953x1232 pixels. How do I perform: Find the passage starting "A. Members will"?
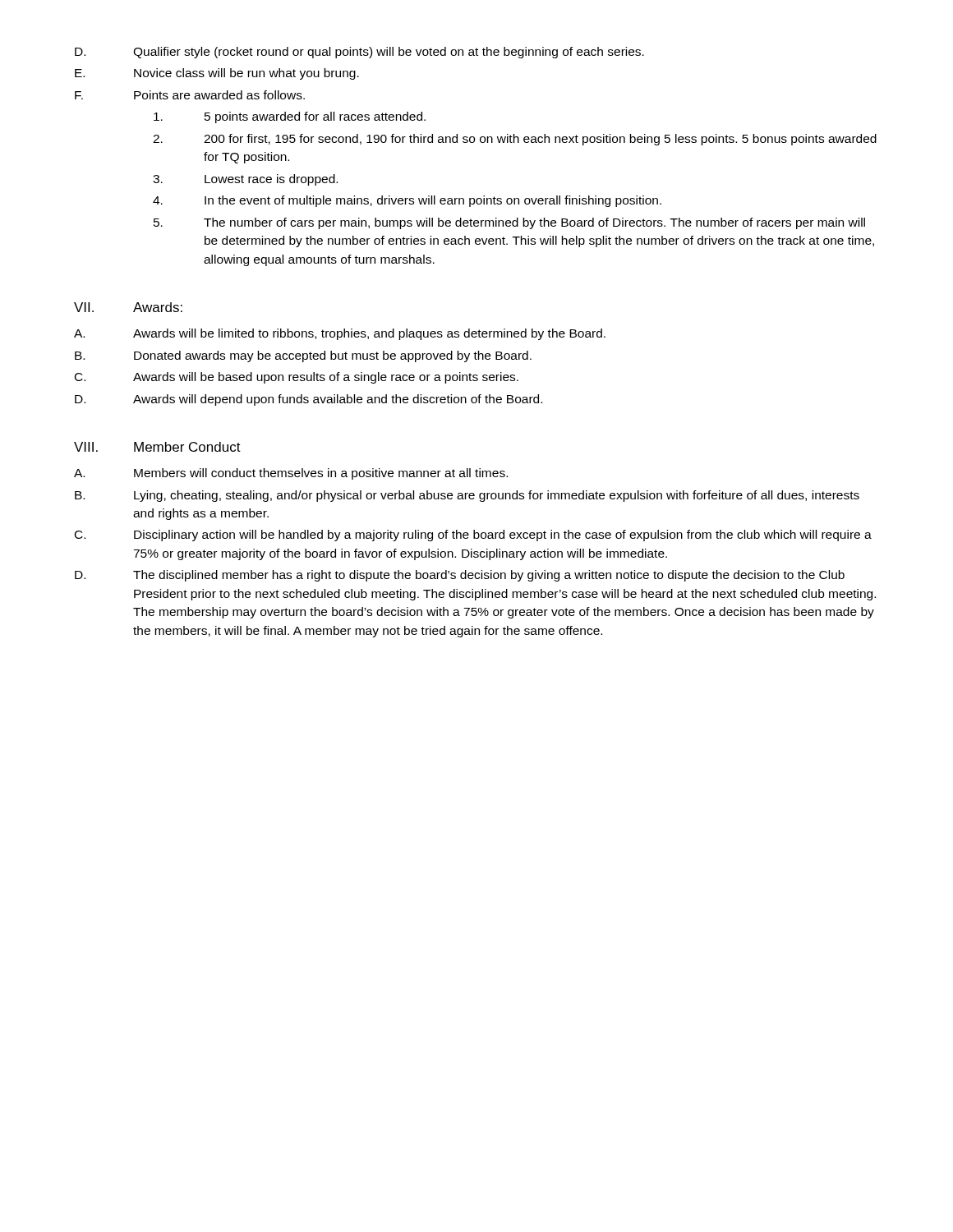(x=476, y=473)
